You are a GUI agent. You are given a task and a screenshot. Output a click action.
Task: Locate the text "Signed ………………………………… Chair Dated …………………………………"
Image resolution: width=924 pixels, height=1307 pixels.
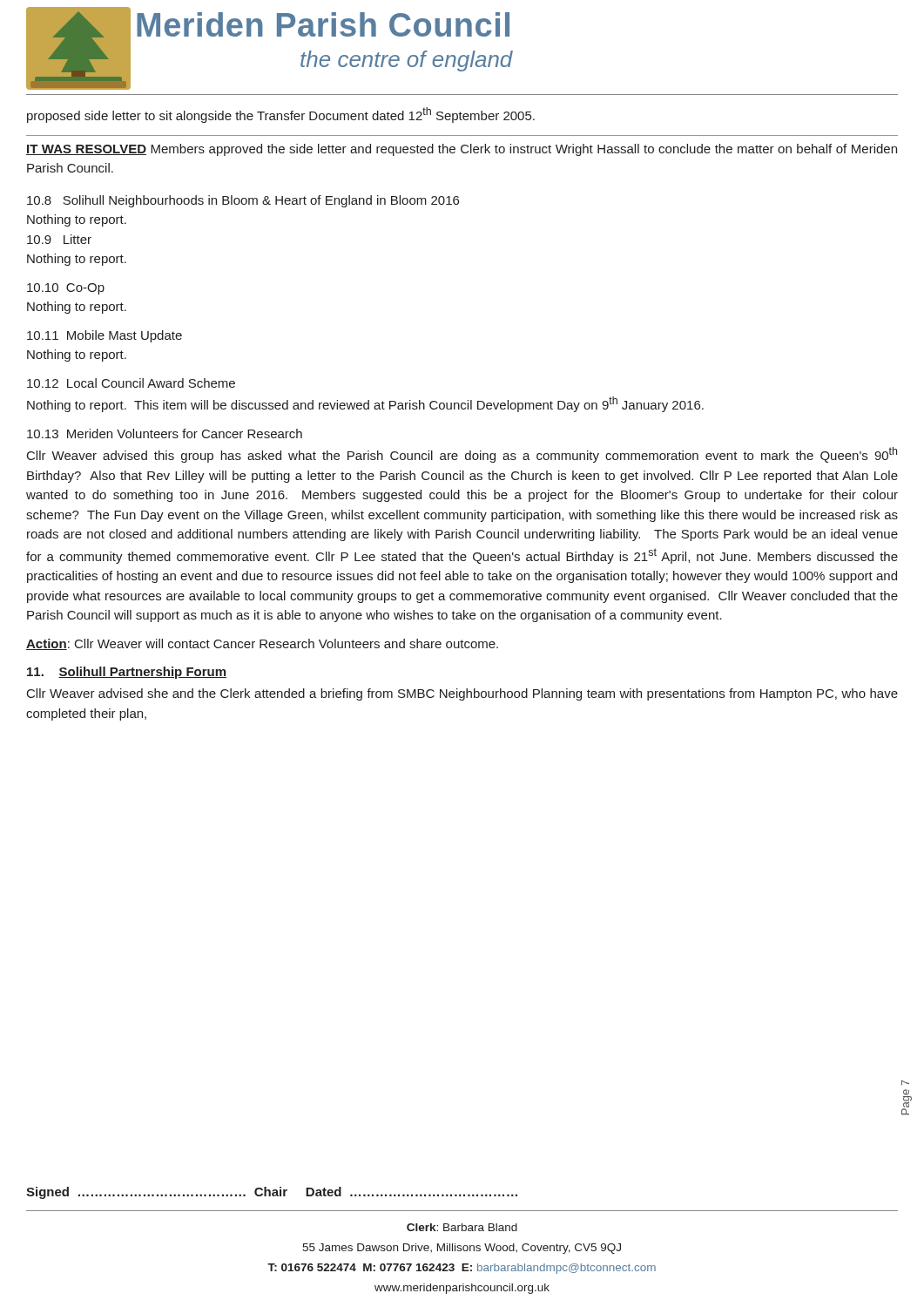pos(273,1192)
